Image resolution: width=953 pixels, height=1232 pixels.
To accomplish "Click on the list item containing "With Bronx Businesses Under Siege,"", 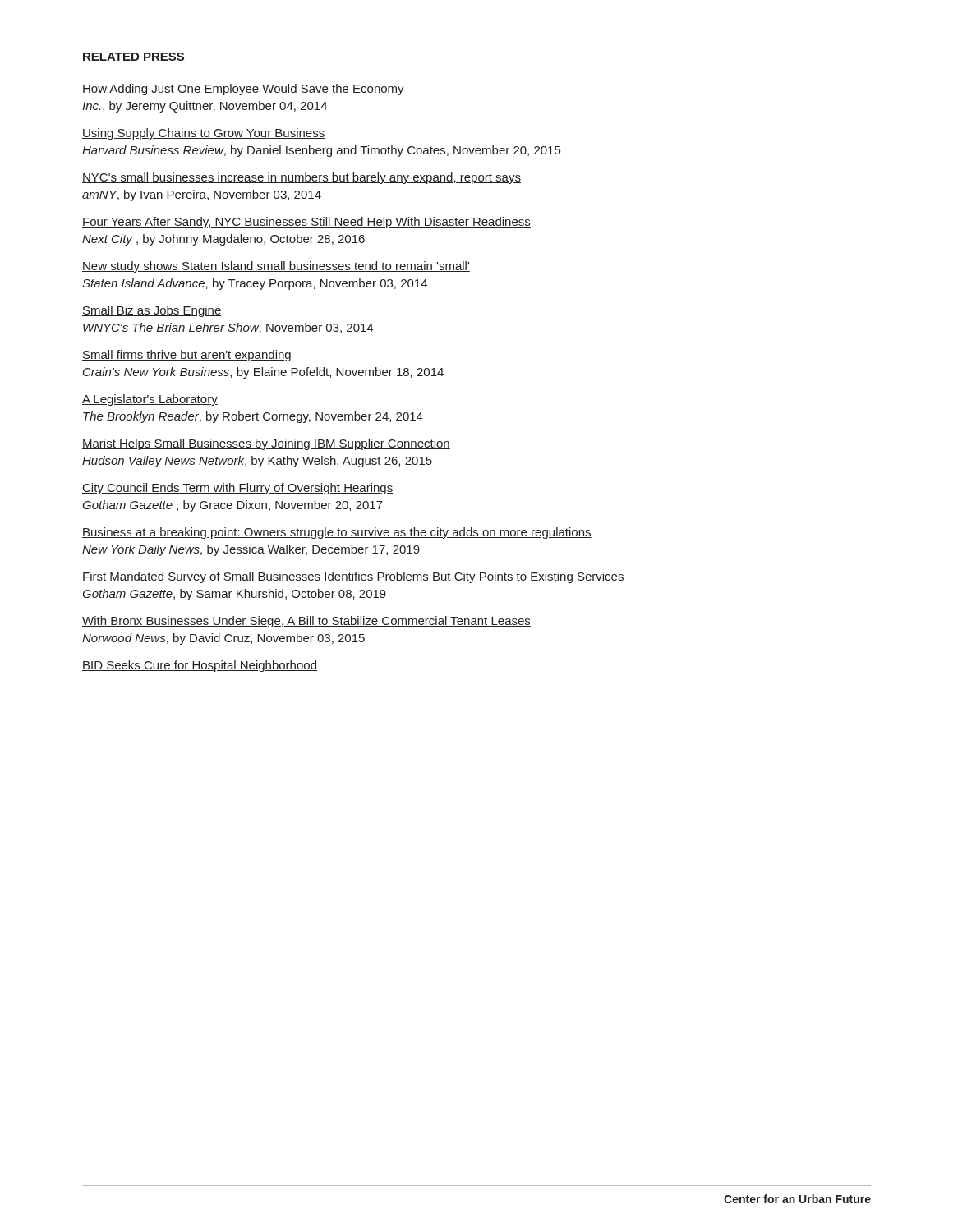I will click(476, 629).
